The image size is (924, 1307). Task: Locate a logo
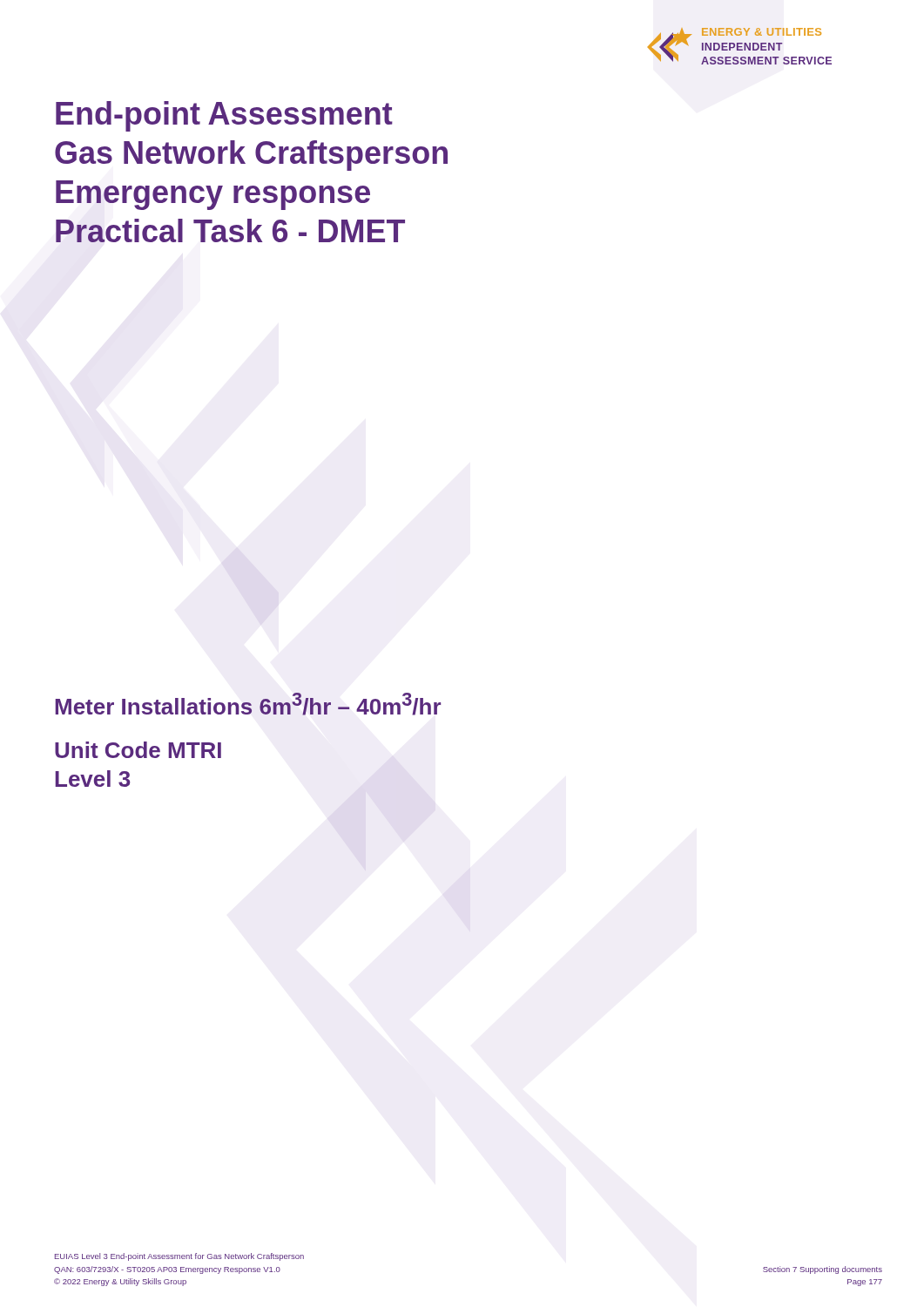point(765,47)
